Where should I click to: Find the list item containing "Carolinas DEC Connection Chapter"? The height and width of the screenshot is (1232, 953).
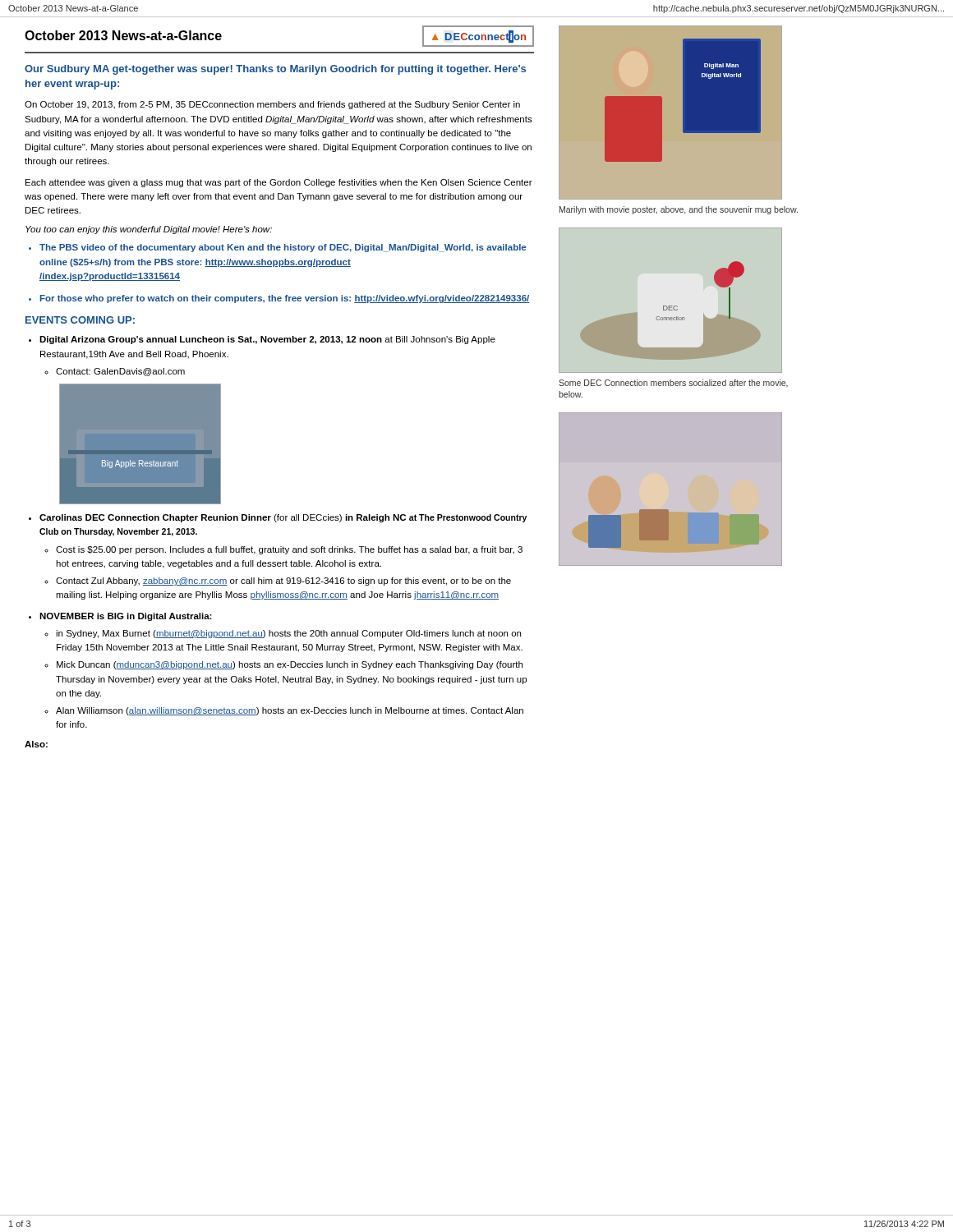(x=287, y=558)
